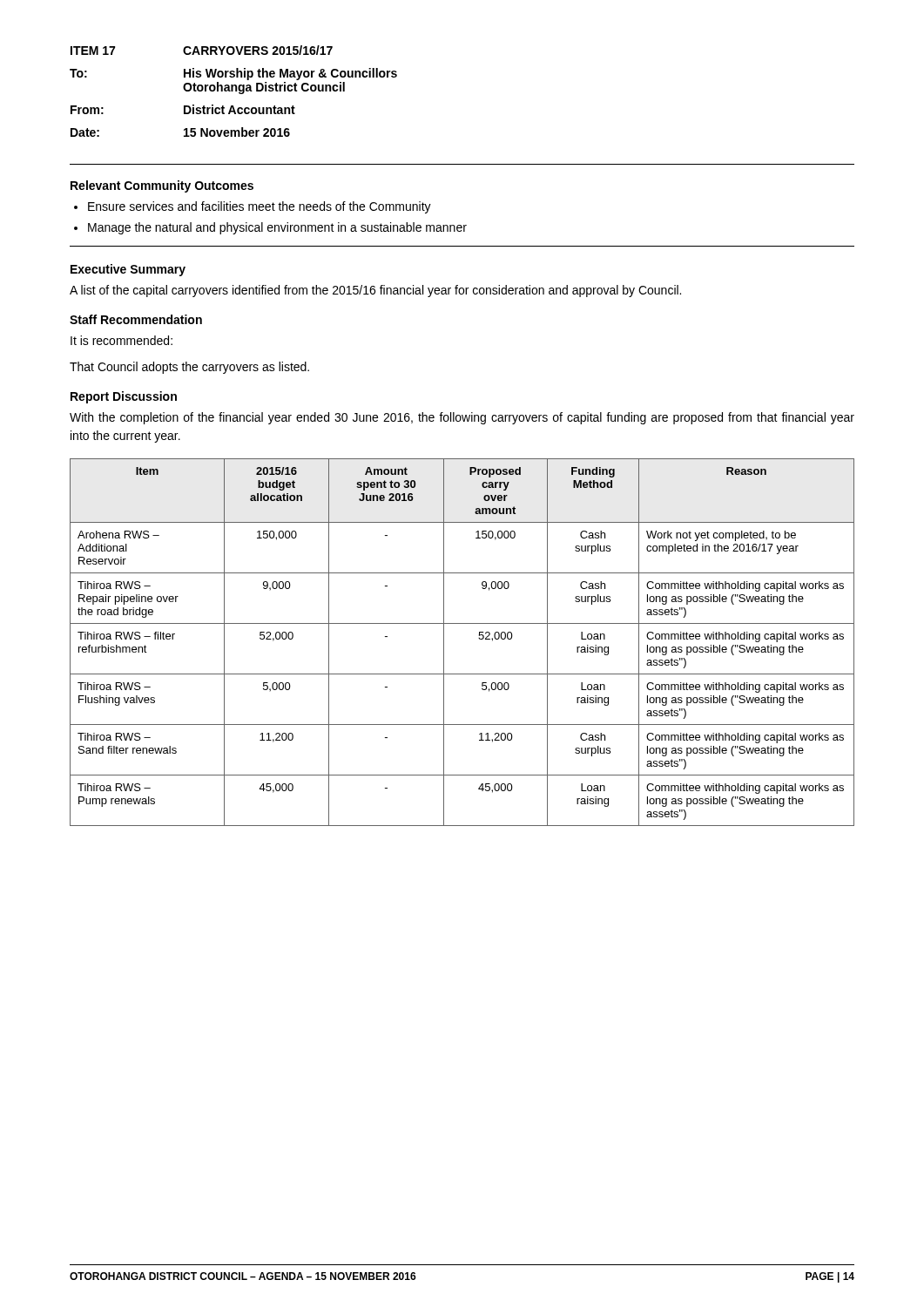Find the list item containing "Manage the natural and physical"
The height and width of the screenshot is (1307, 924).
[277, 228]
